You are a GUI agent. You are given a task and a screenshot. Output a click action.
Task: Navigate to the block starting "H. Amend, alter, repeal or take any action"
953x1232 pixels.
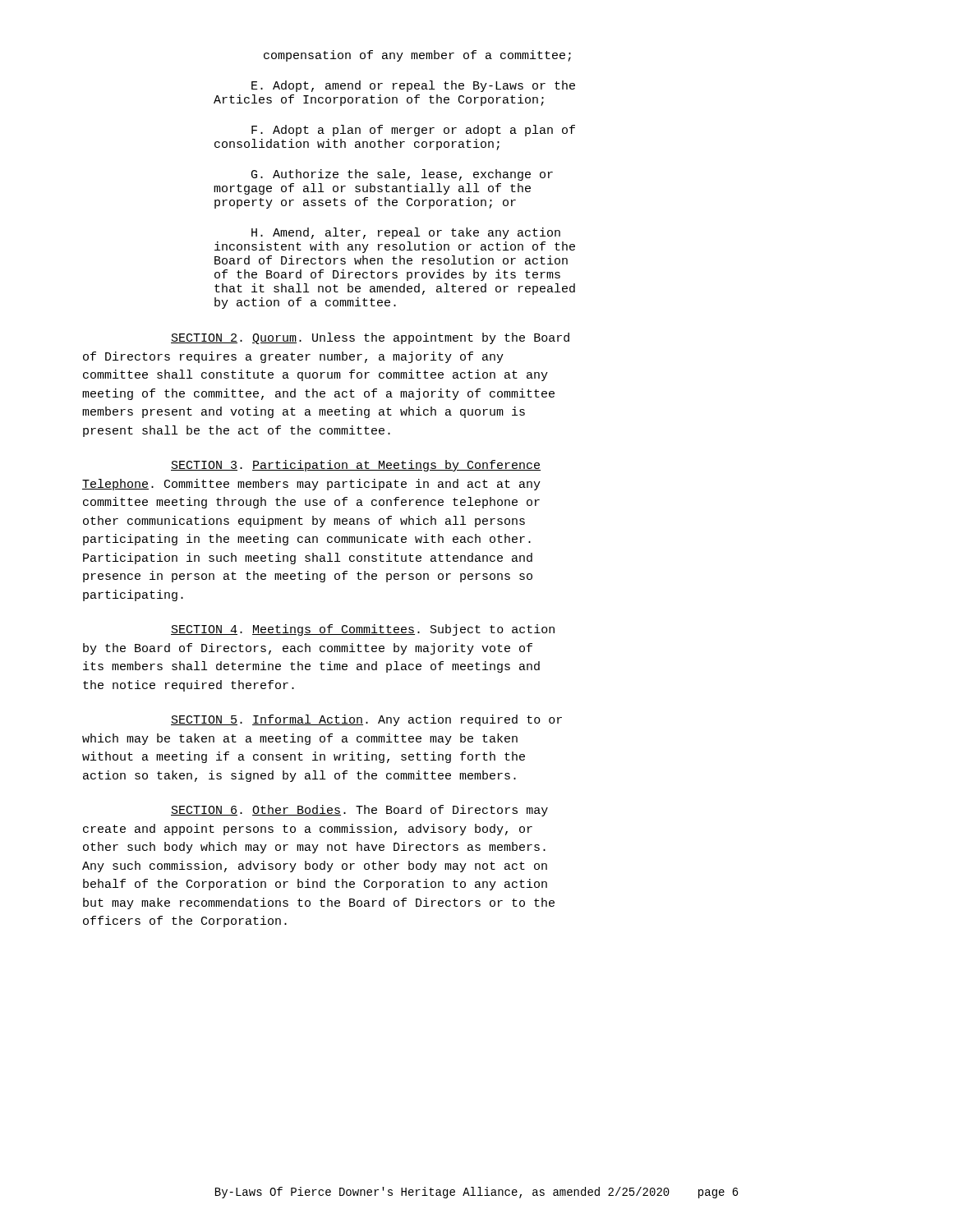[x=395, y=269]
